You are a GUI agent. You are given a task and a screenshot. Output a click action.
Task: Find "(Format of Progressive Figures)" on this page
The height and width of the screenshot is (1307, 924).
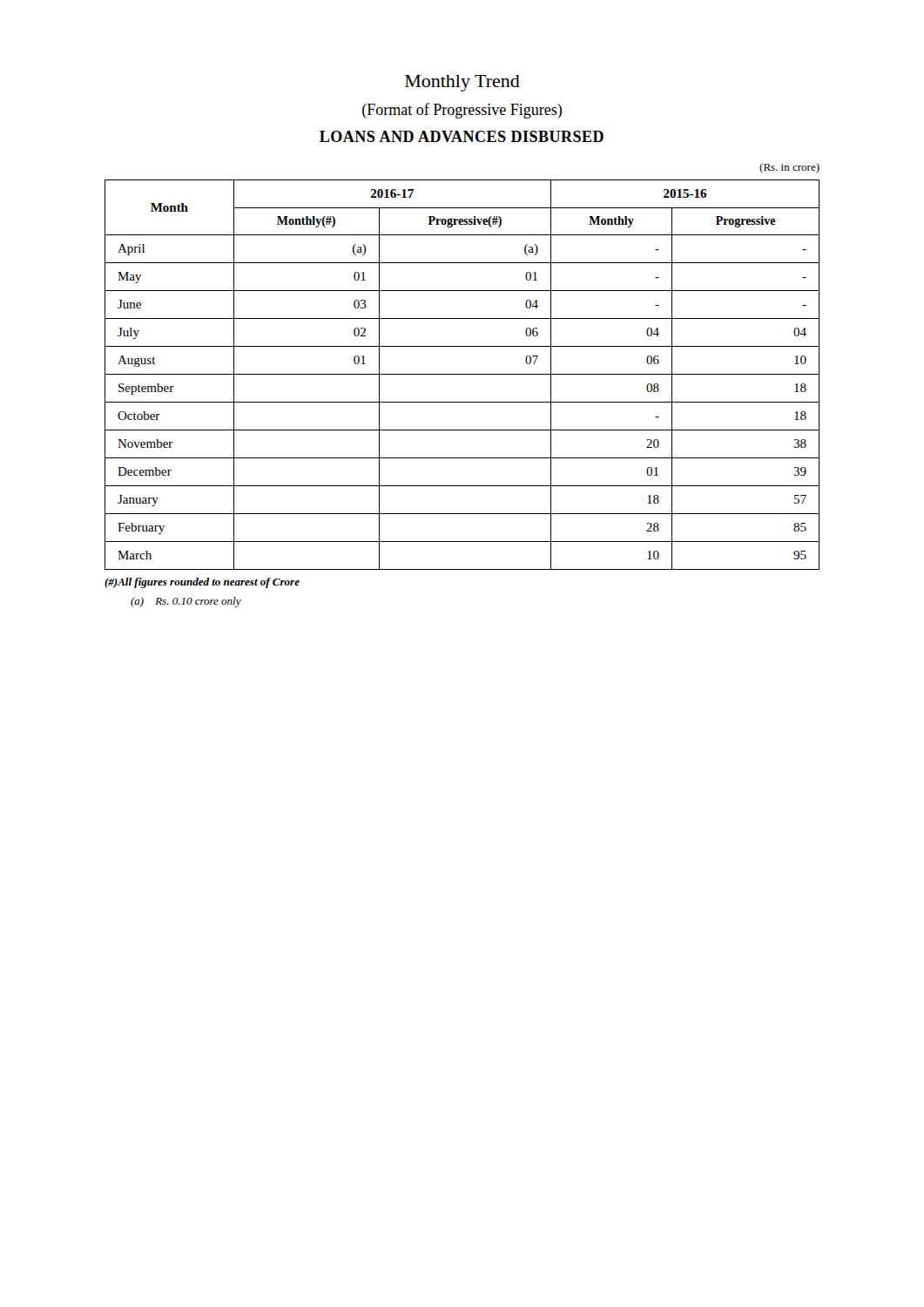[462, 110]
